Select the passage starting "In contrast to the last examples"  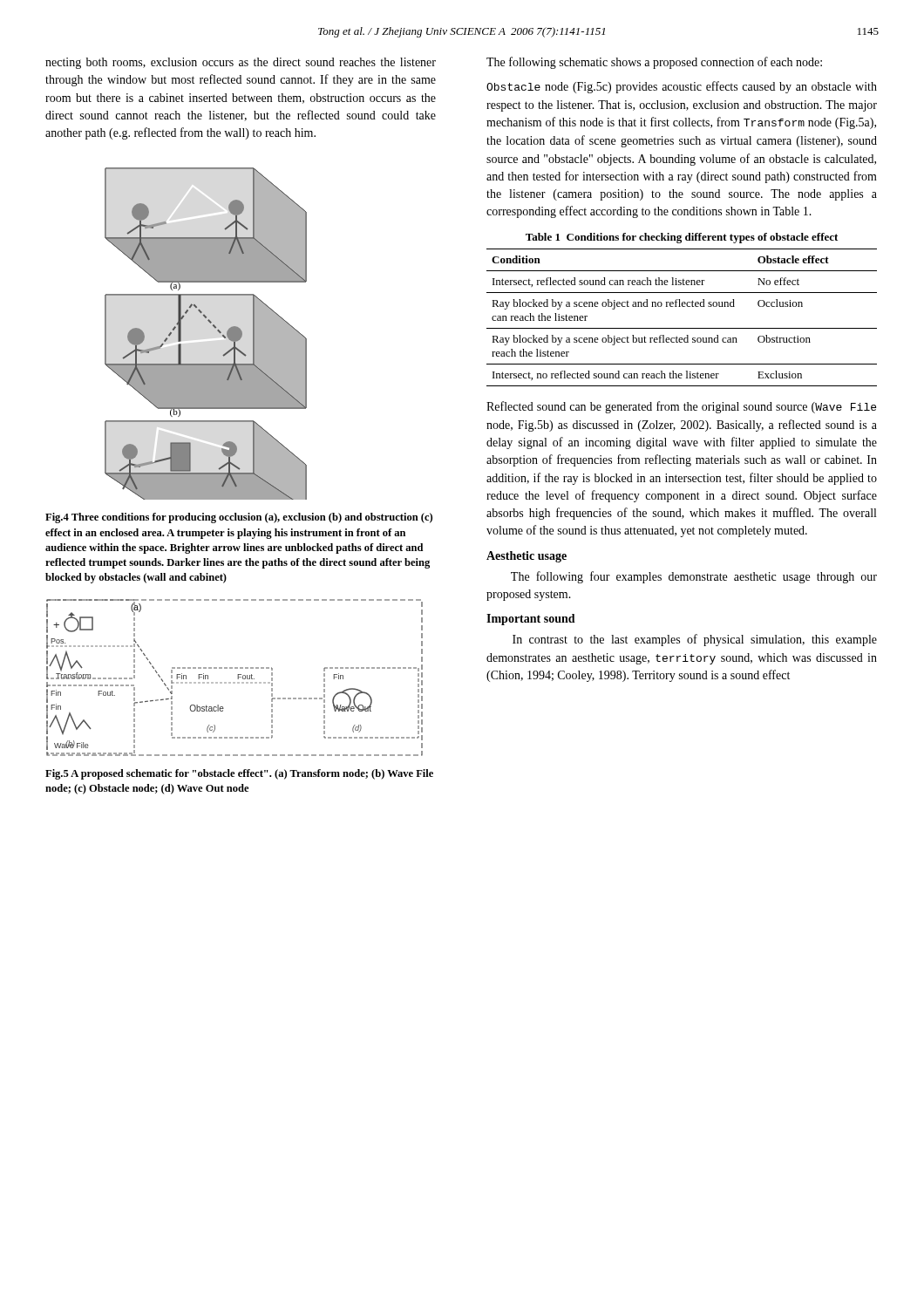(682, 658)
